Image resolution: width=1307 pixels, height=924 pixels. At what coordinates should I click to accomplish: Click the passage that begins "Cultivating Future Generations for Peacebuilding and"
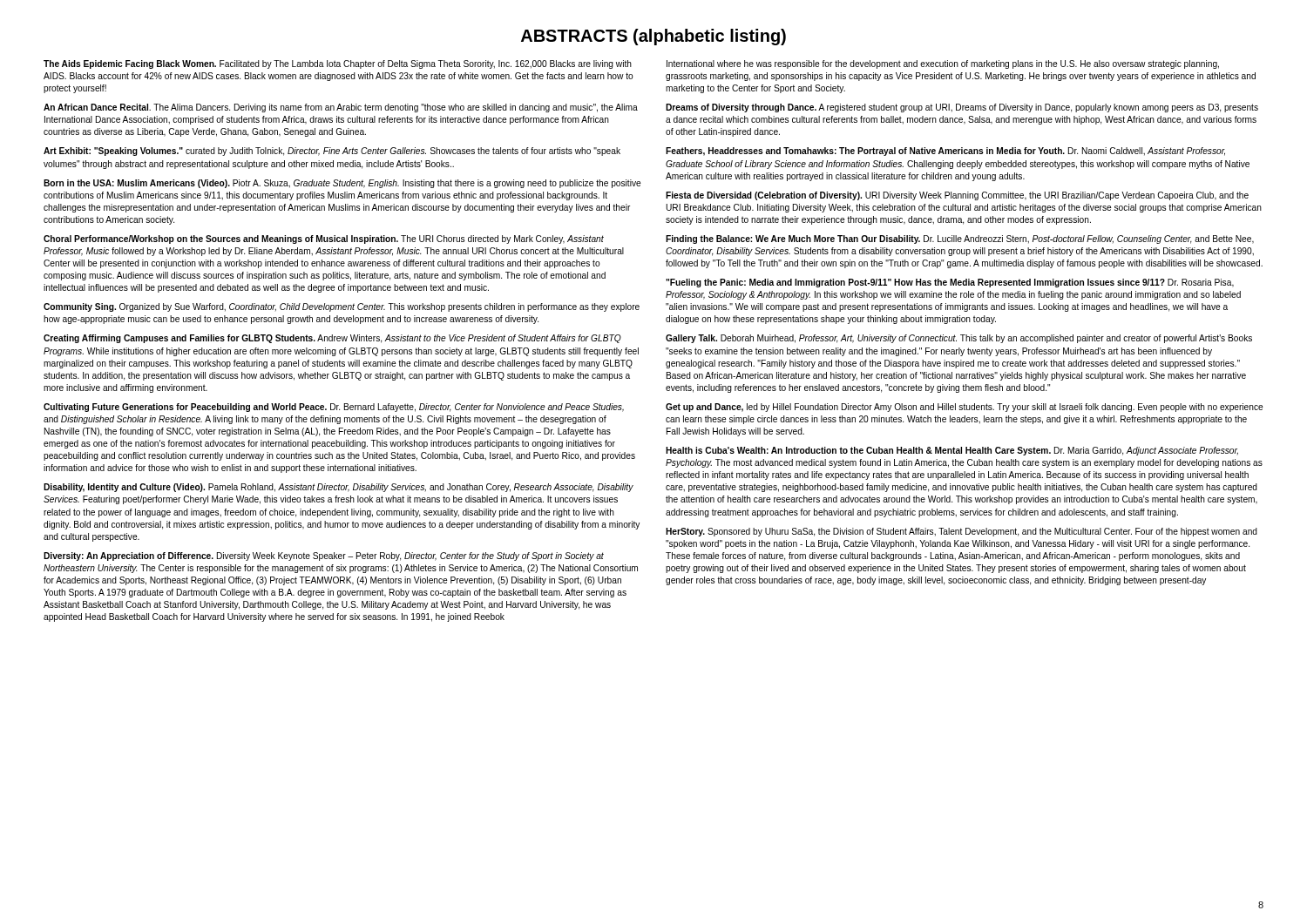(339, 438)
